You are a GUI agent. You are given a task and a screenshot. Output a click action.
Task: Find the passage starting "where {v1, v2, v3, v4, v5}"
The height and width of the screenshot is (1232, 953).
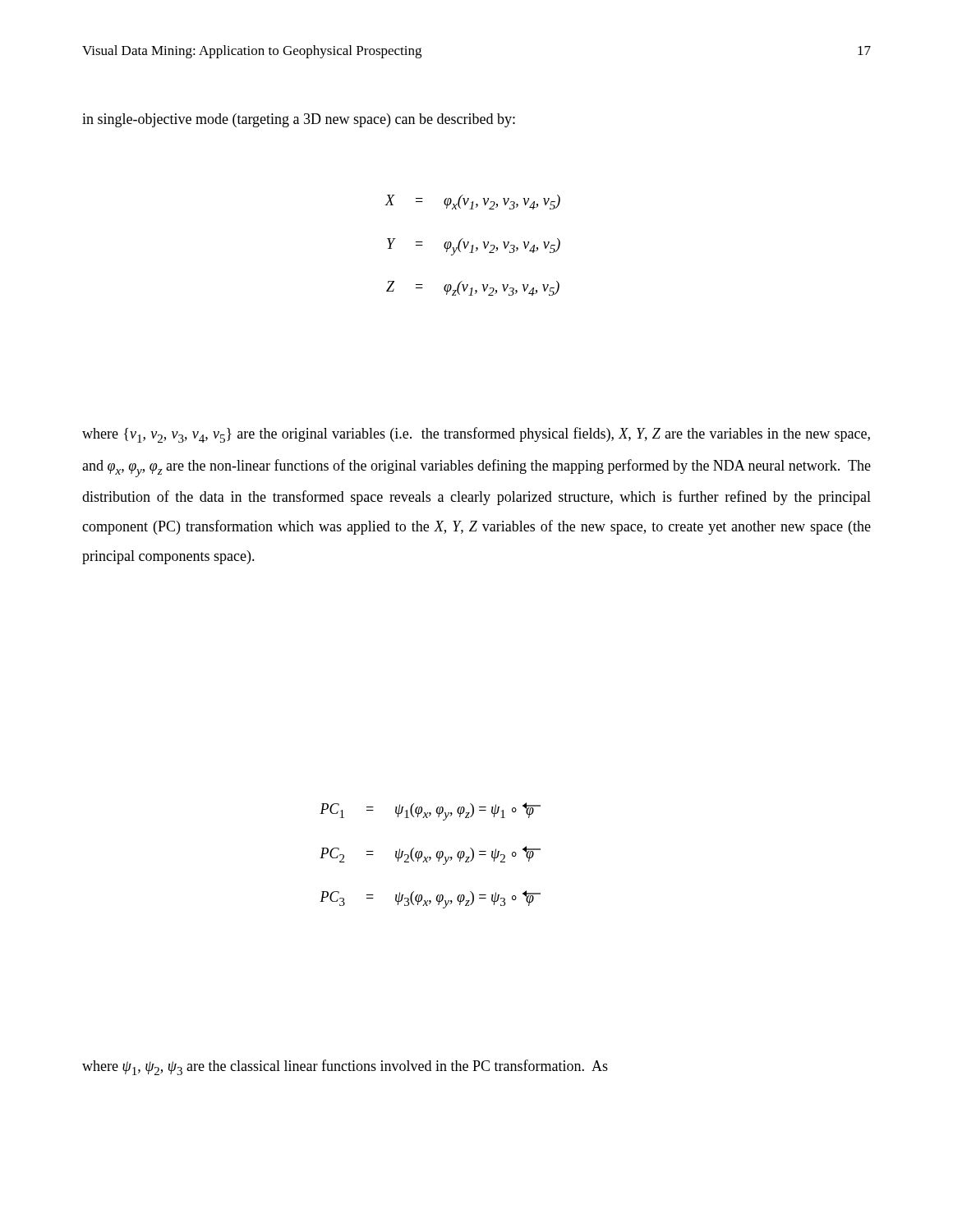(476, 495)
